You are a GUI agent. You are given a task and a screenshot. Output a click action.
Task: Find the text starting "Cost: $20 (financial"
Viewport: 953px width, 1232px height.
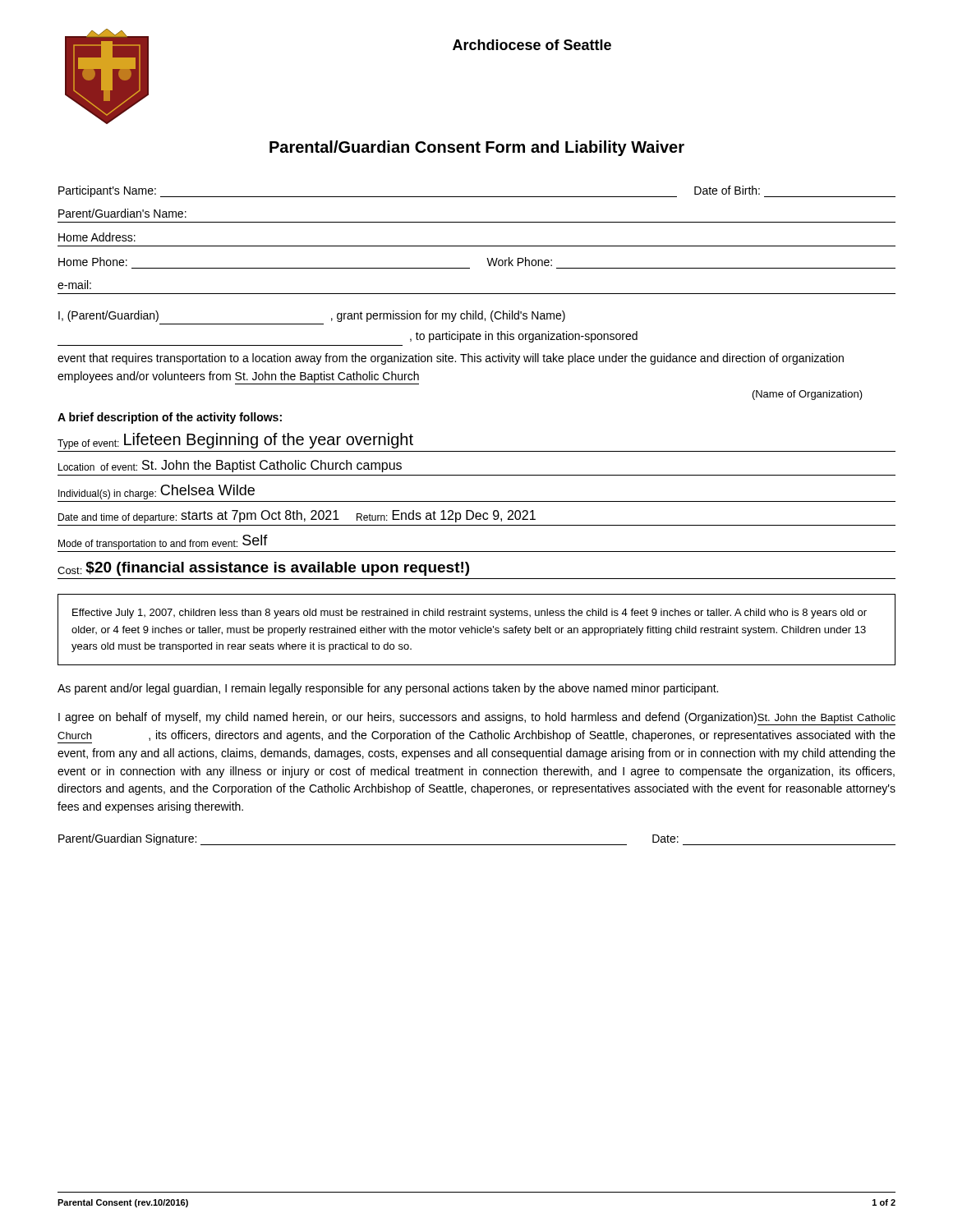[x=264, y=568]
